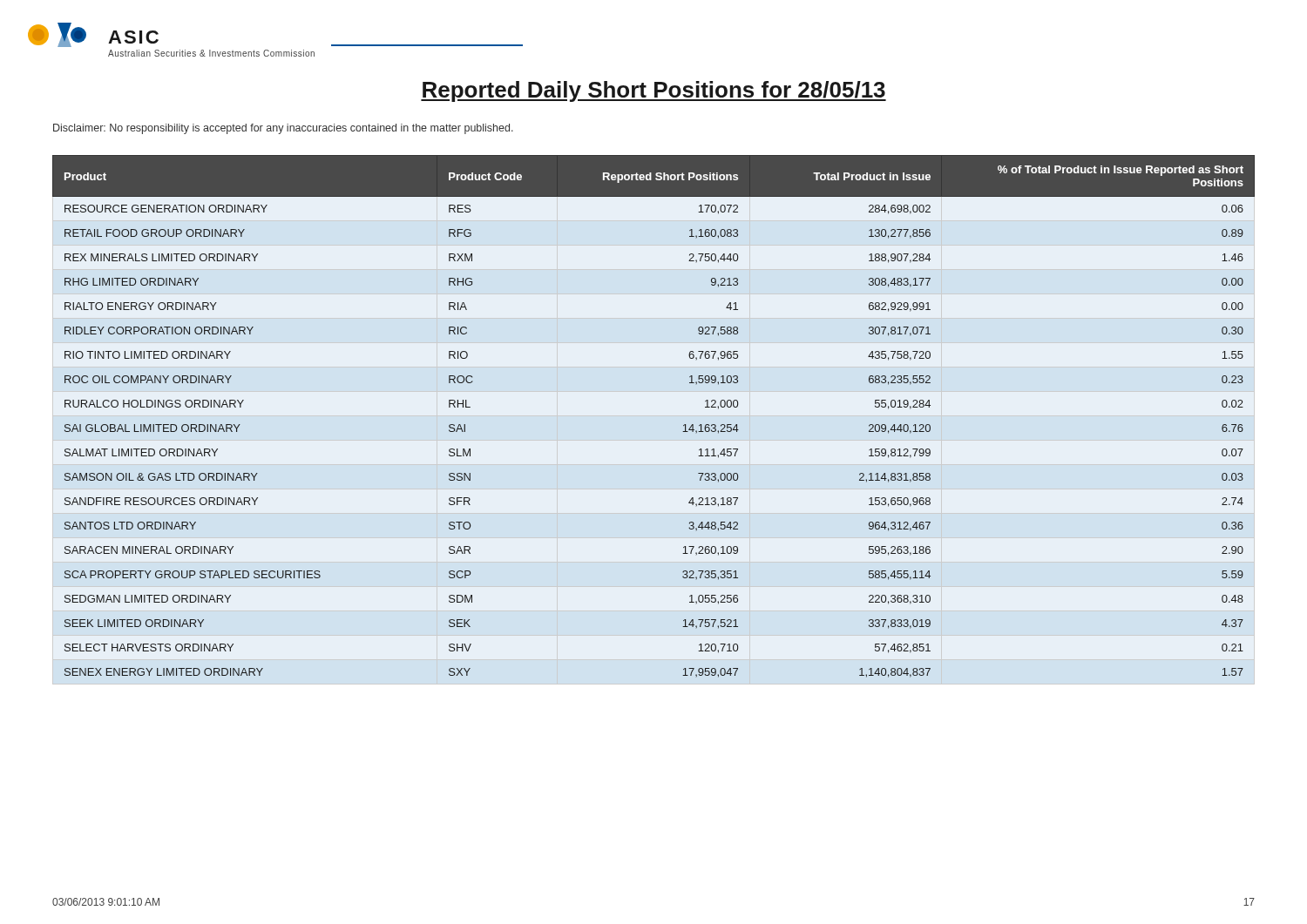Select the text block that says "Disclaimer: No responsibility is accepted"
The height and width of the screenshot is (924, 1307).
[283, 128]
